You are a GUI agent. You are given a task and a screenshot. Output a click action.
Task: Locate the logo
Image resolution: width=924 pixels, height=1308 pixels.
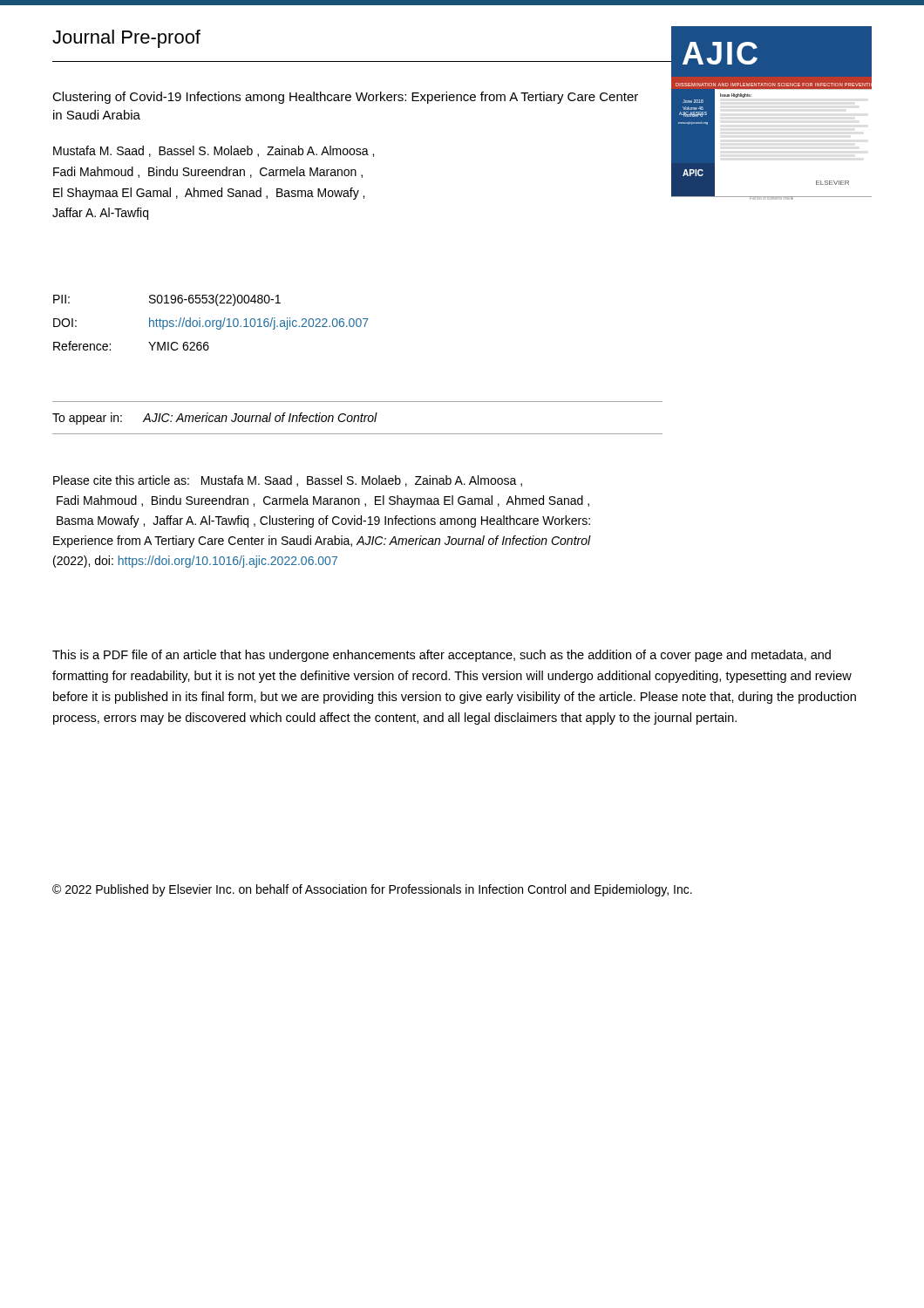click(x=771, y=115)
